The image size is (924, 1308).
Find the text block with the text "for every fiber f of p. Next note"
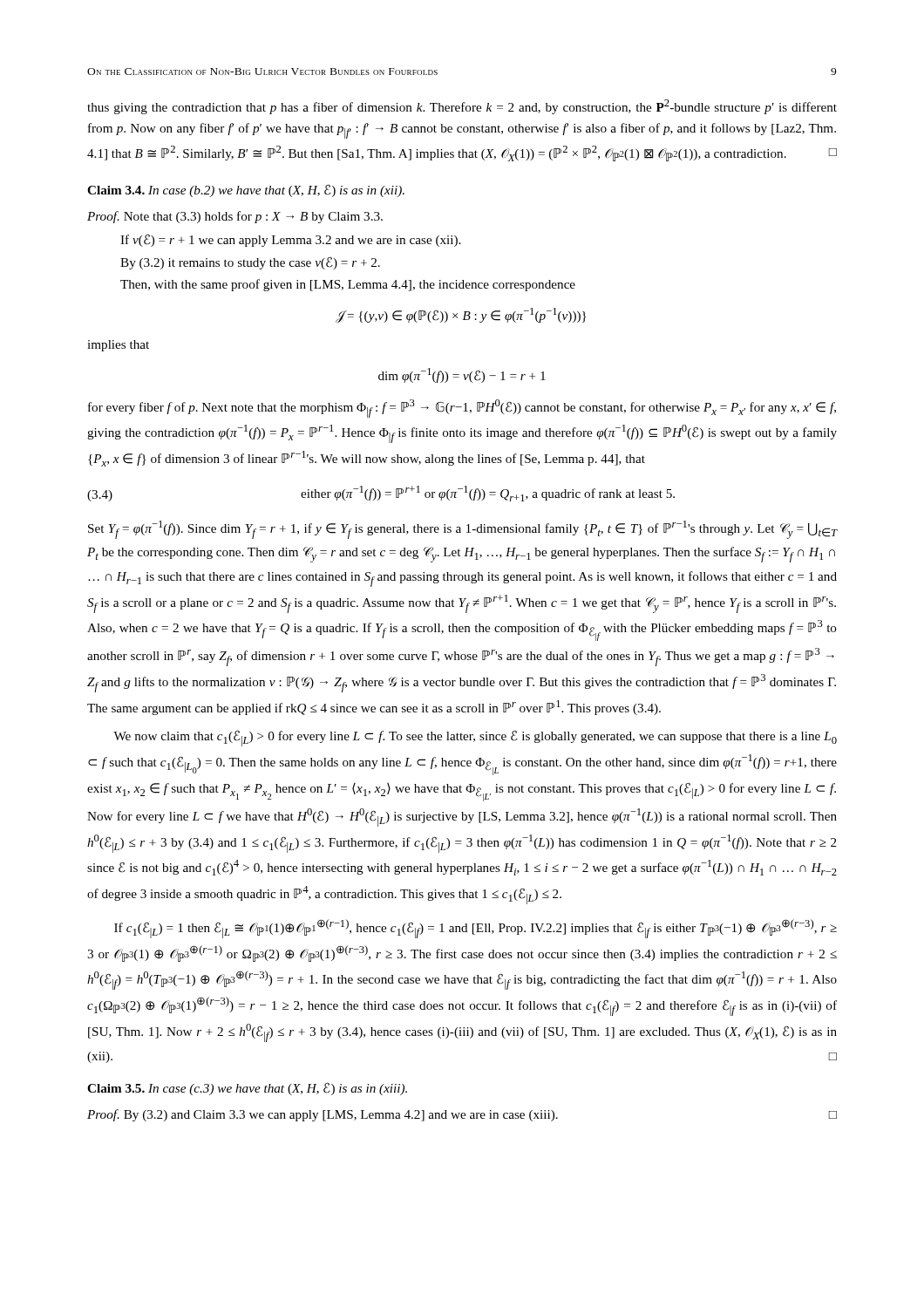point(462,433)
